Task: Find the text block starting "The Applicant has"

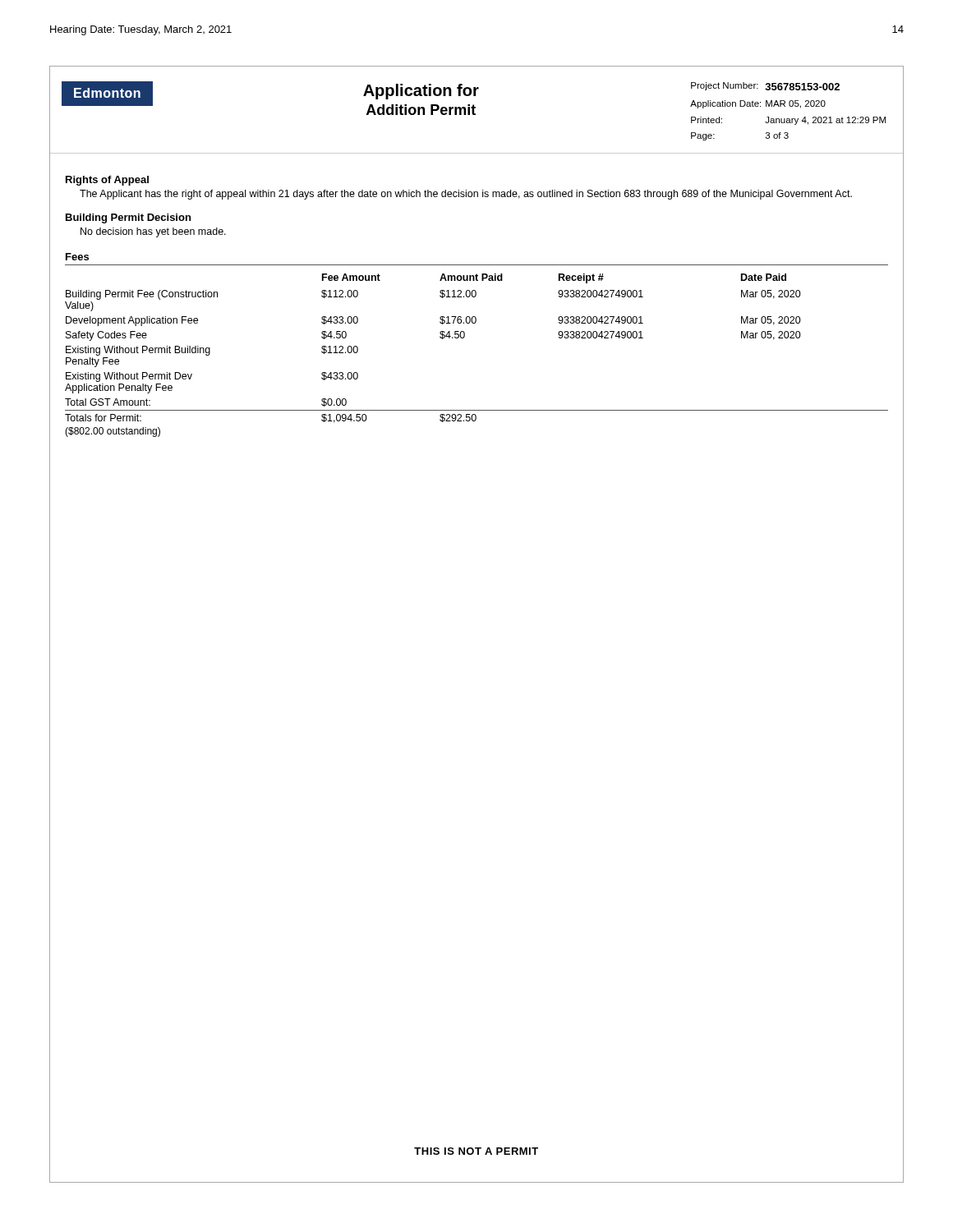Action: click(x=466, y=194)
